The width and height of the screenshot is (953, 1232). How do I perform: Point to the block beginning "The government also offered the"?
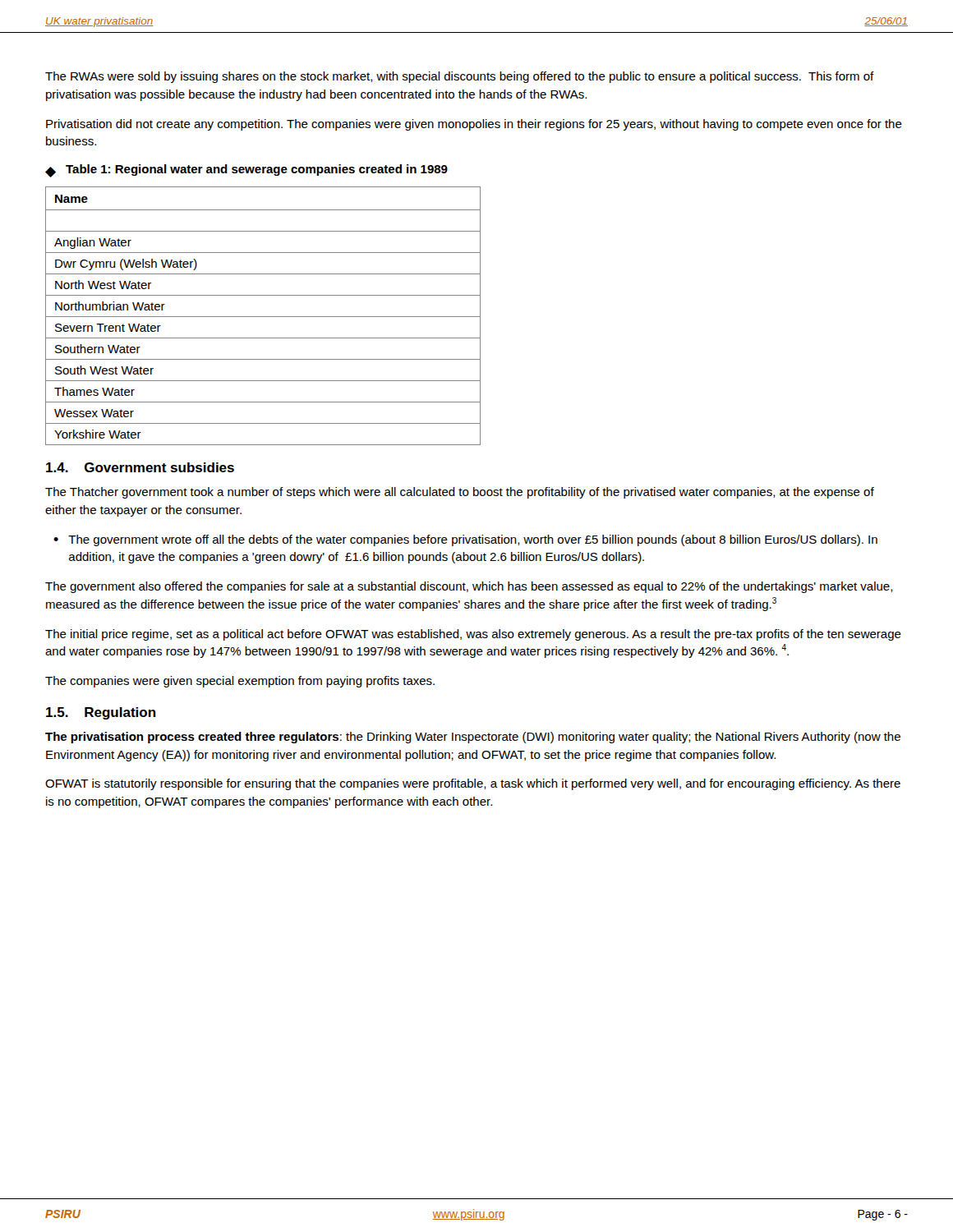tap(469, 595)
